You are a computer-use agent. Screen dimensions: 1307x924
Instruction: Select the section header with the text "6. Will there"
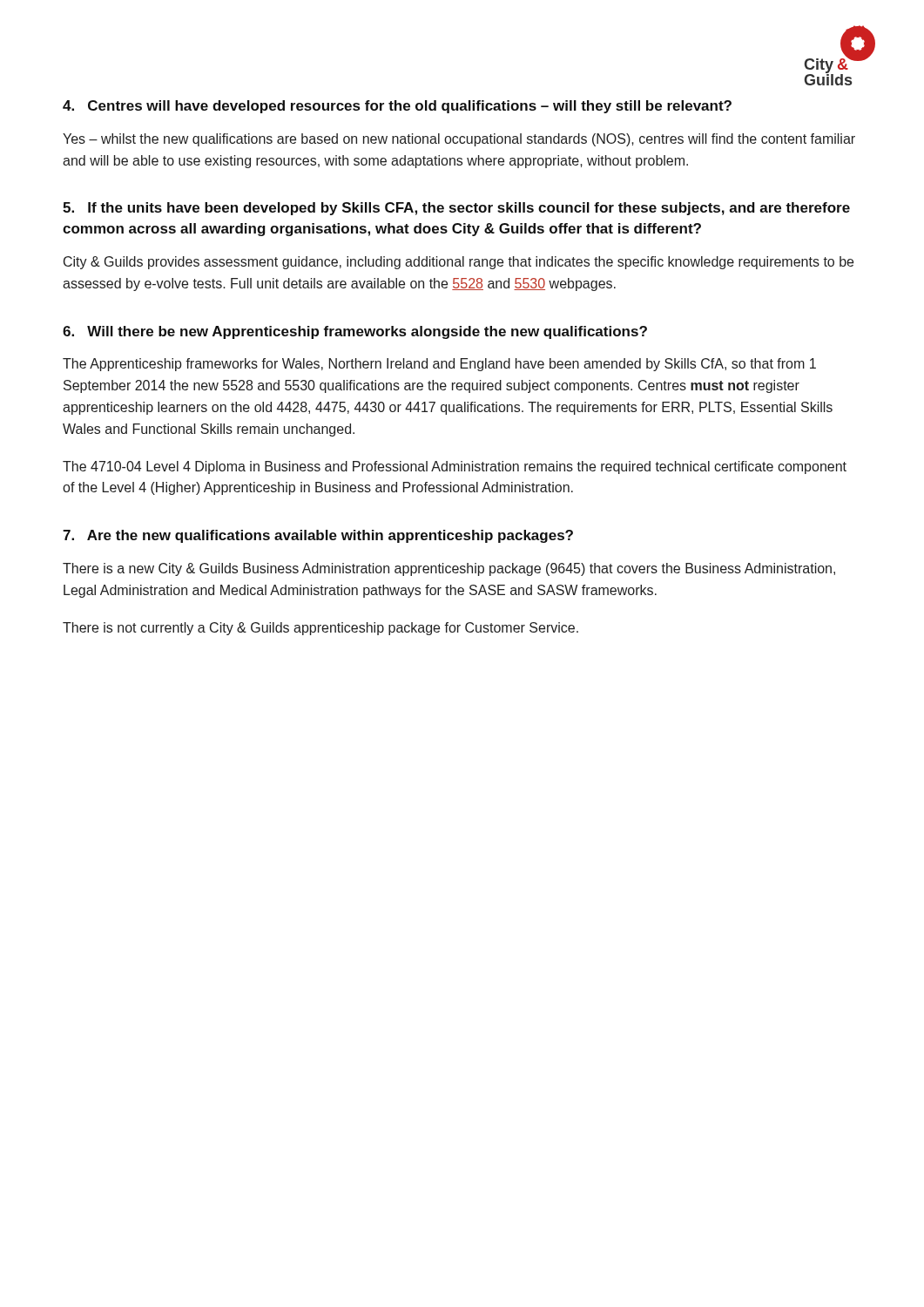(x=355, y=331)
